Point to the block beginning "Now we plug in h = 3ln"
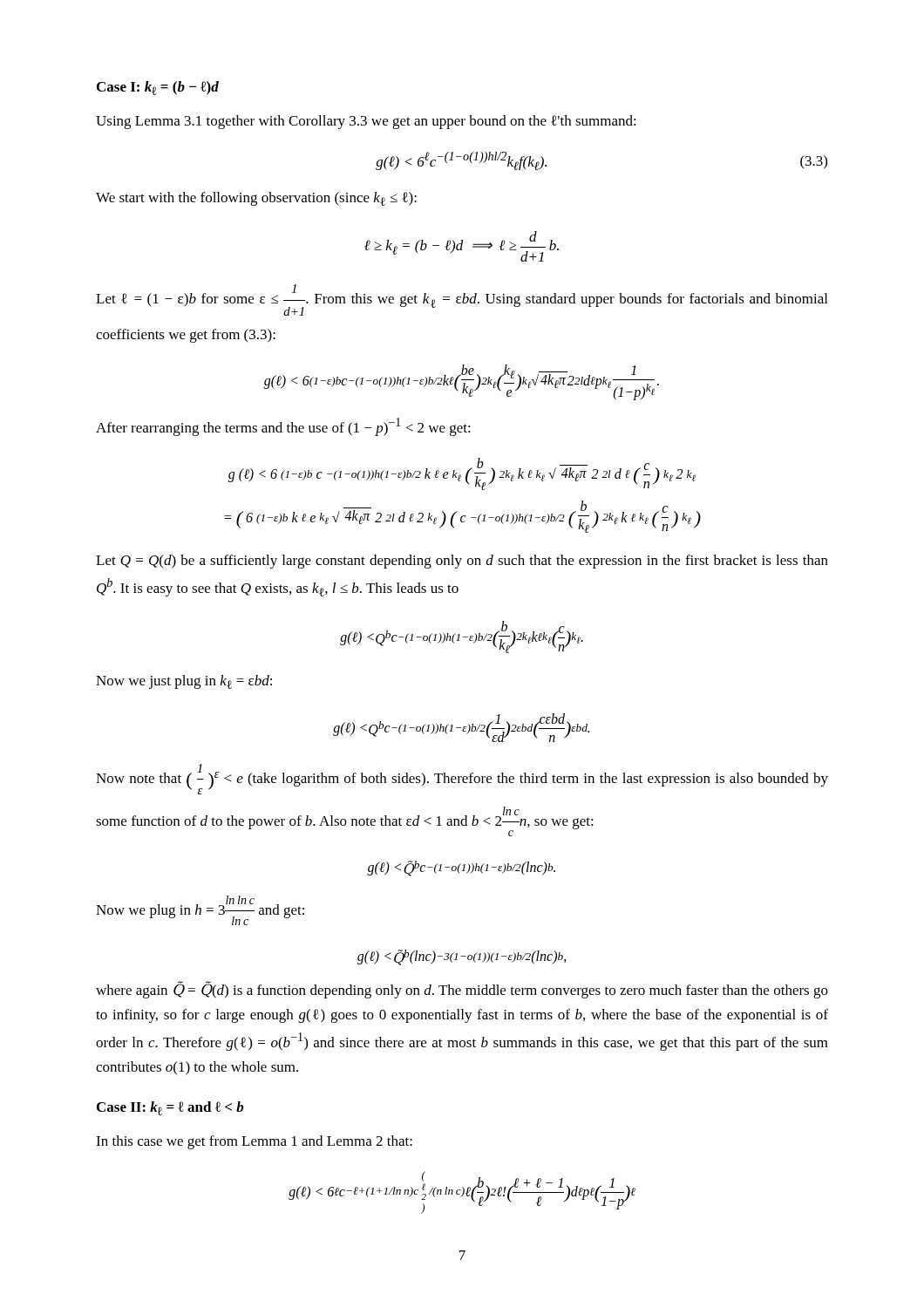The width and height of the screenshot is (924, 1308). (201, 911)
